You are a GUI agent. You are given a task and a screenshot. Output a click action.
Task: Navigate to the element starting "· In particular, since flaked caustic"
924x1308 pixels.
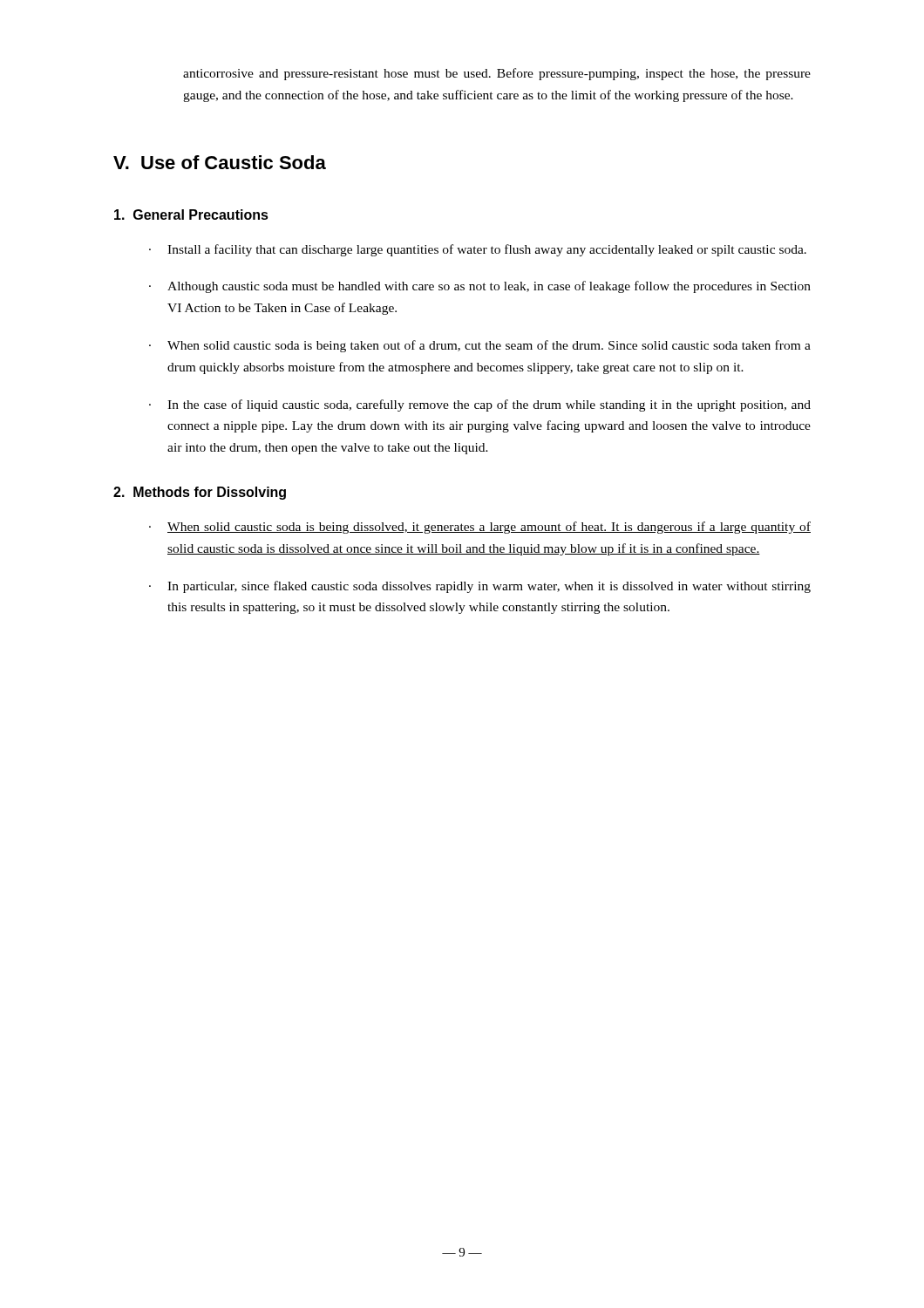click(x=479, y=597)
